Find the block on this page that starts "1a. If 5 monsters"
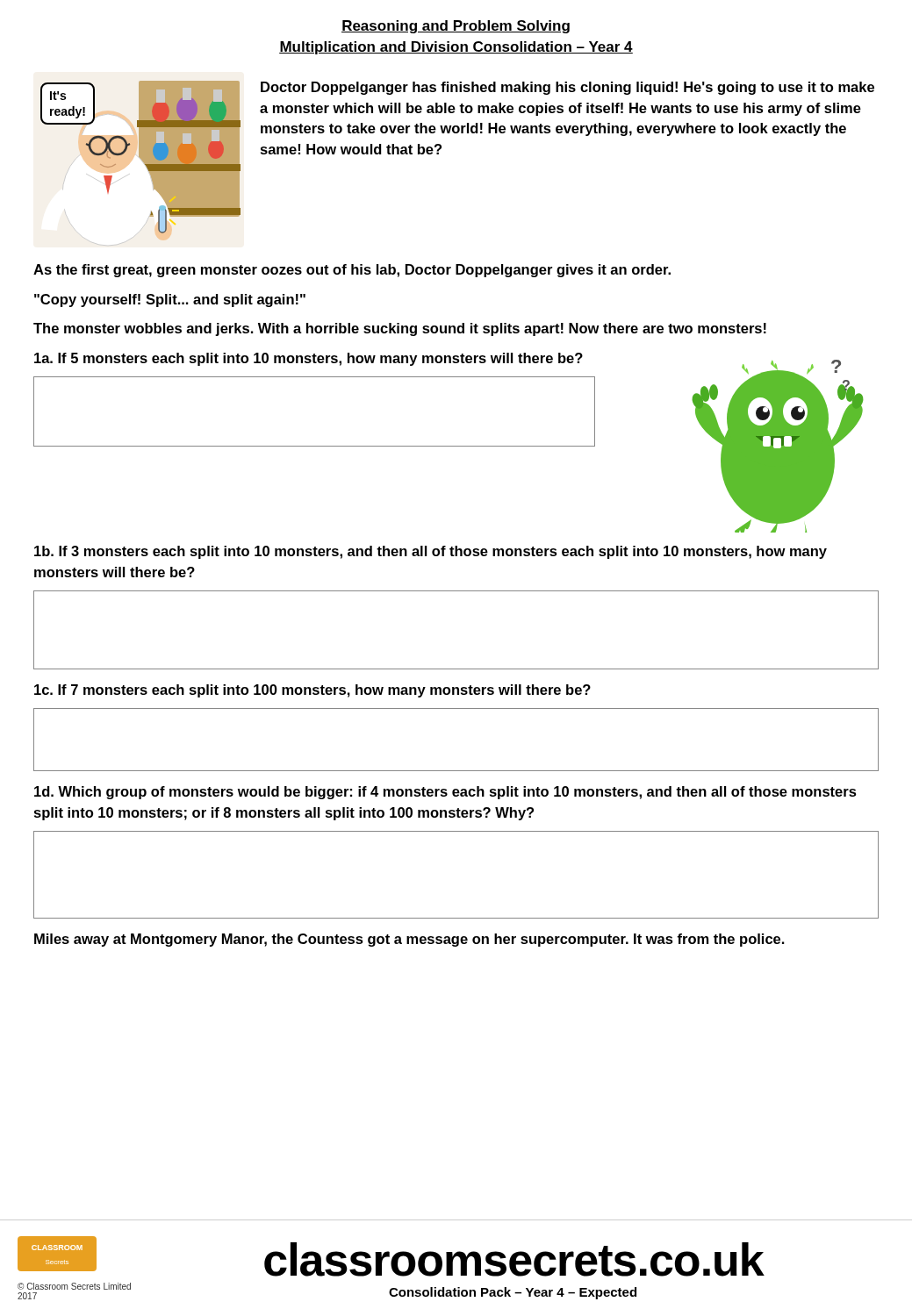The image size is (912, 1316). (308, 358)
